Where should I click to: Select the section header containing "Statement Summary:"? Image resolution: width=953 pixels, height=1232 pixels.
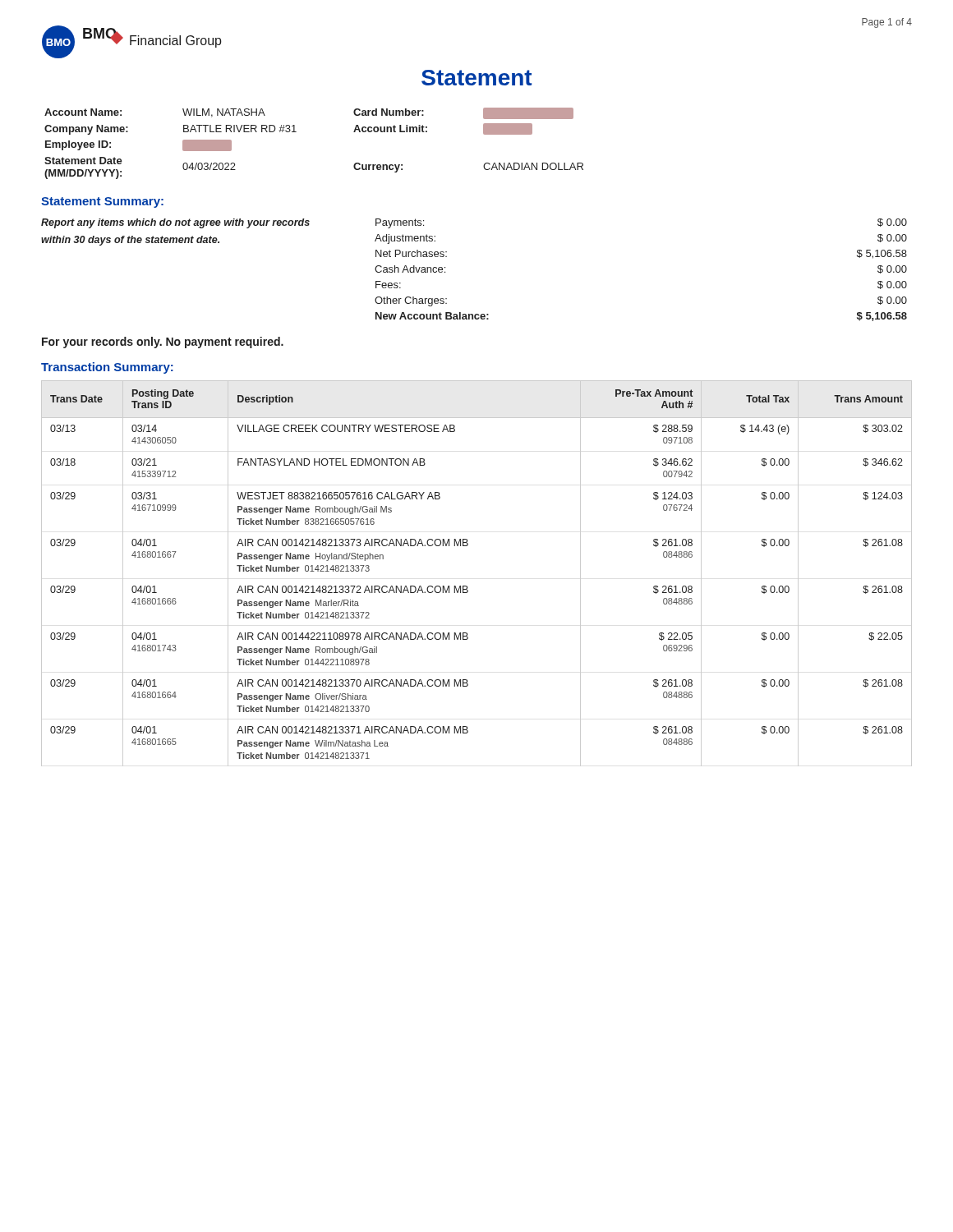103,201
